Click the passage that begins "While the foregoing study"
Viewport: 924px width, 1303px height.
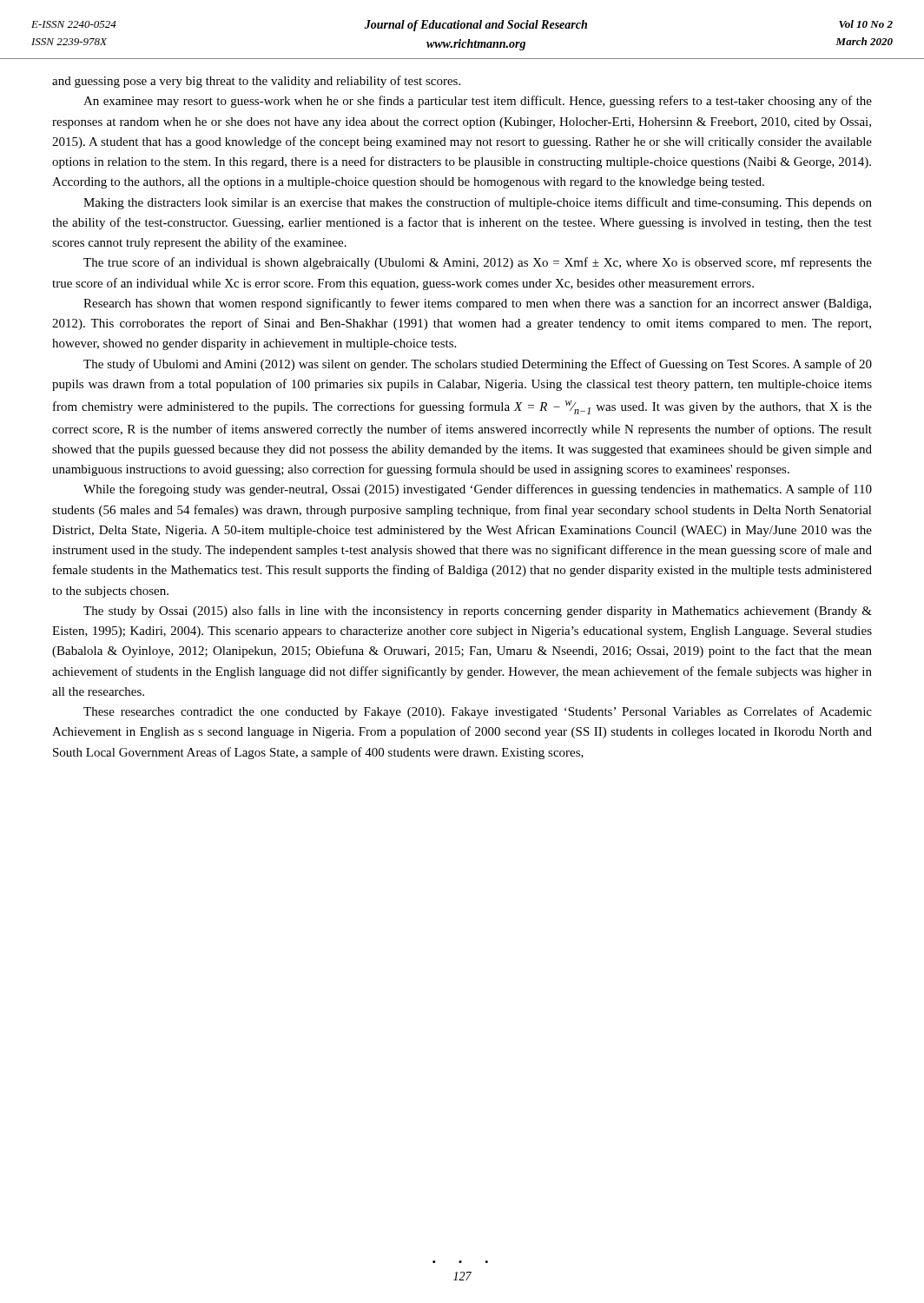[462, 540]
